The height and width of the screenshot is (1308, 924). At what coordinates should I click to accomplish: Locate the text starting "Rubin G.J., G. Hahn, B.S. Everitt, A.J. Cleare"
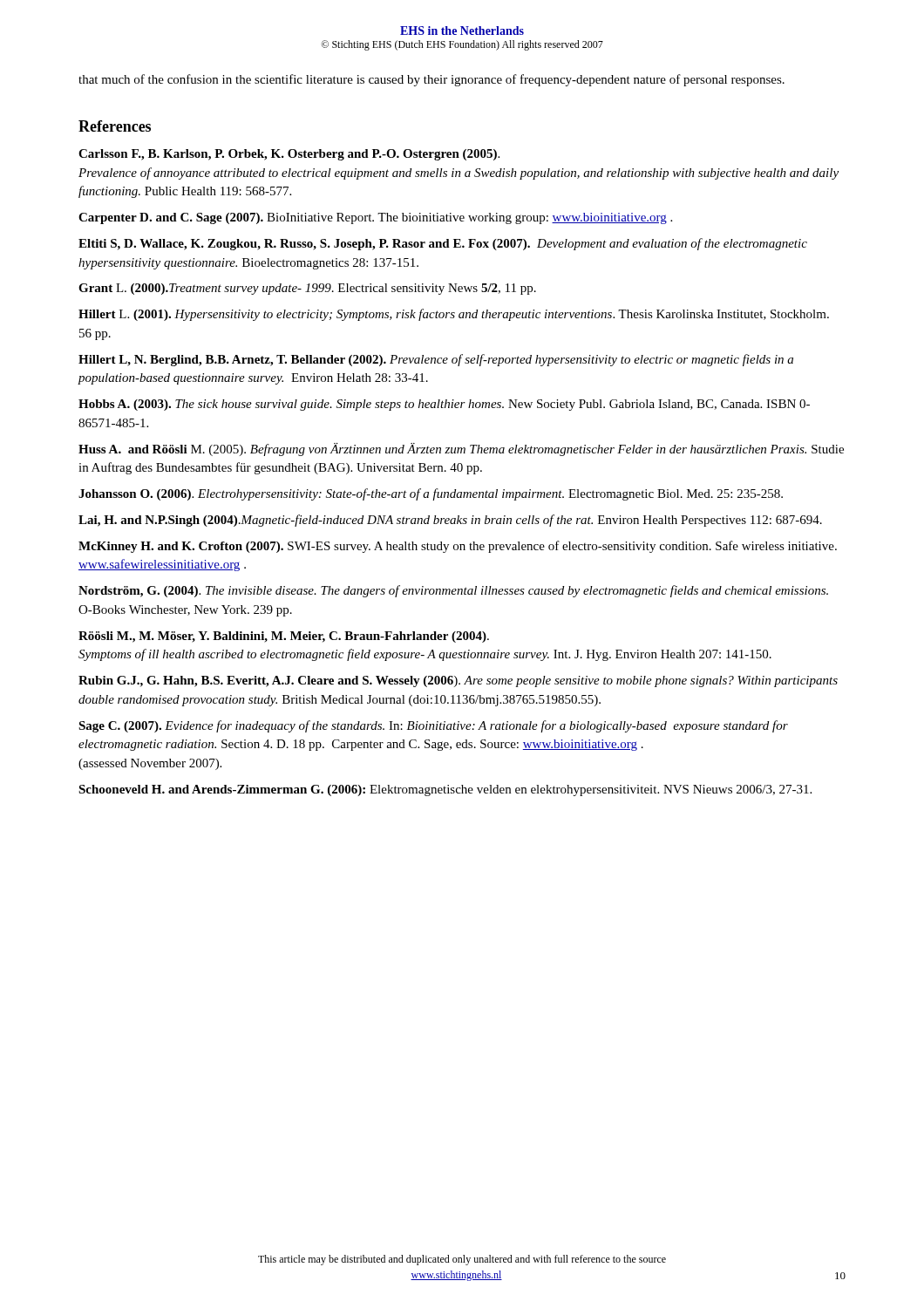[x=458, y=690]
